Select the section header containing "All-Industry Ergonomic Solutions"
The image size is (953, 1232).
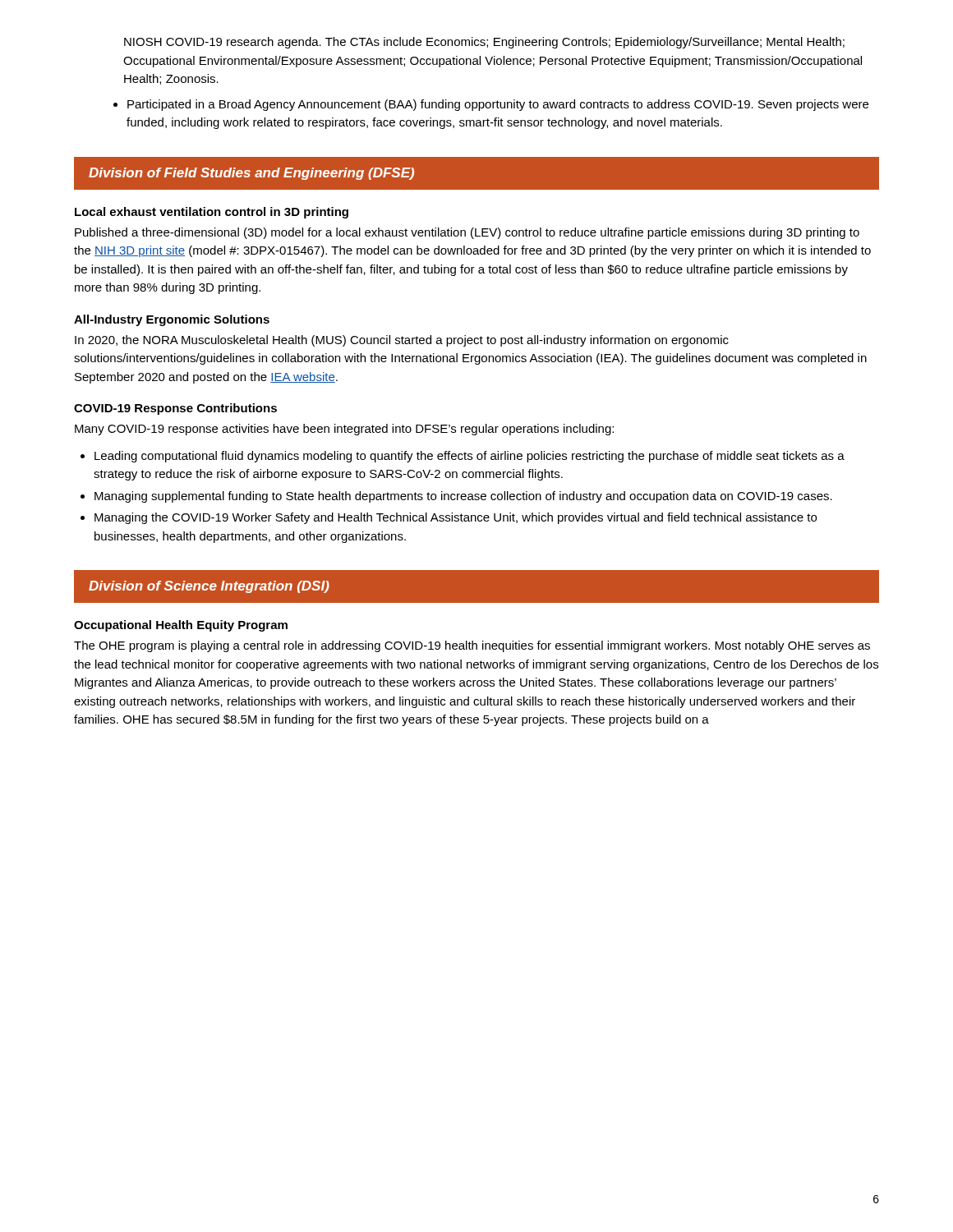(172, 319)
